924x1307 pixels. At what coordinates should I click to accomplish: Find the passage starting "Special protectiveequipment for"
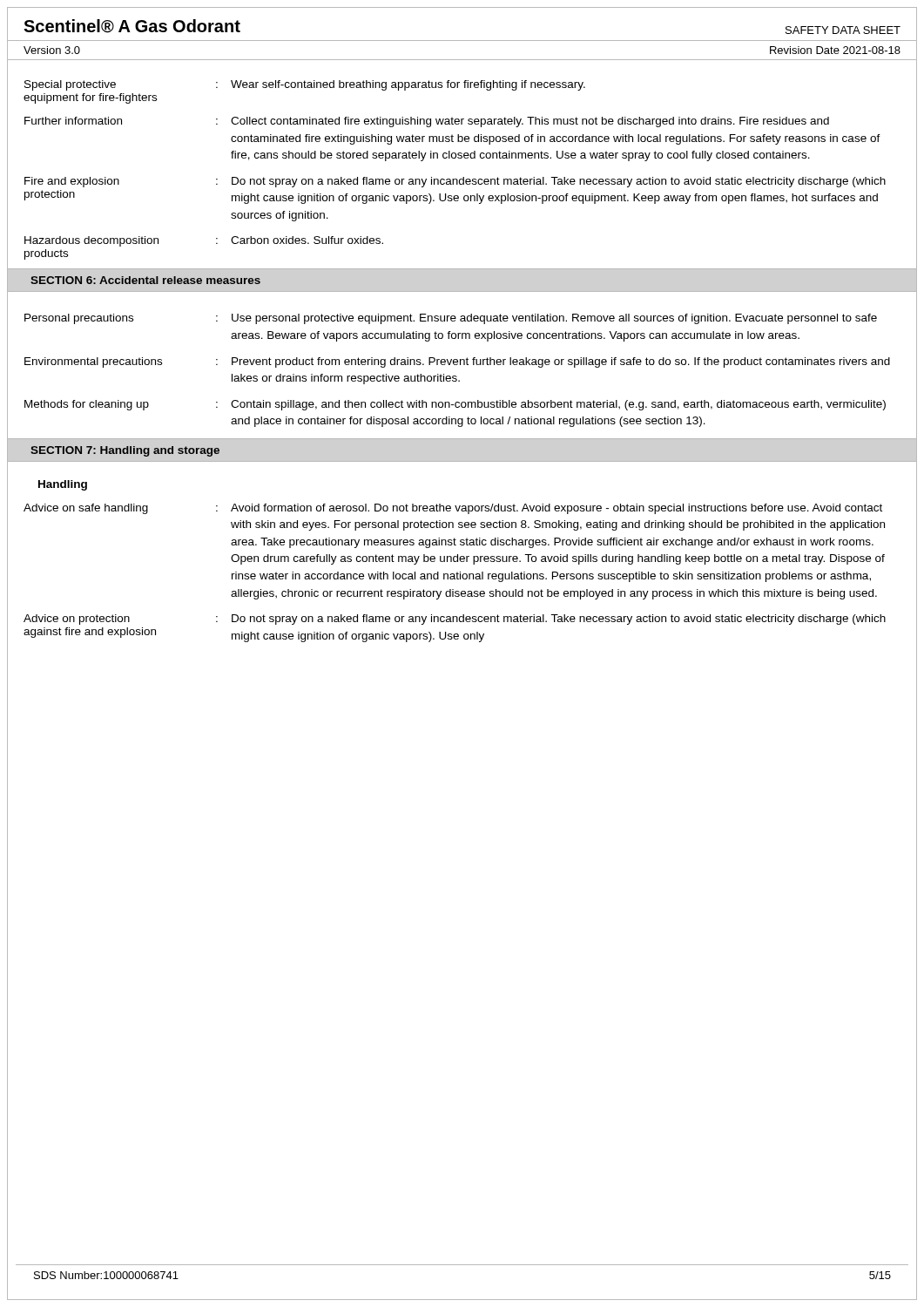[462, 90]
